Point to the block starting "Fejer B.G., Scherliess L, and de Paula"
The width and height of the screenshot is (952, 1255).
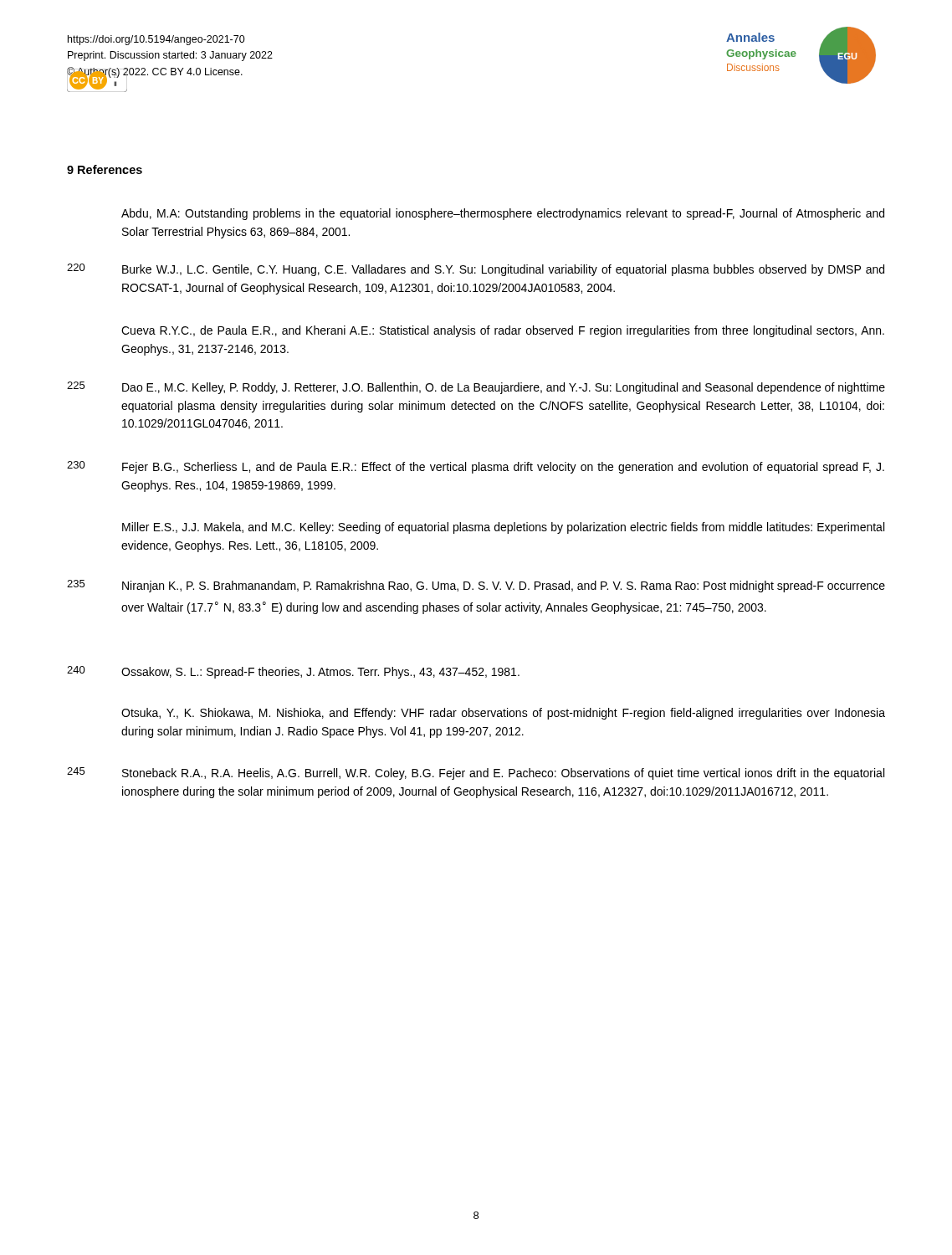pyautogui.click(x=503, y=476)
